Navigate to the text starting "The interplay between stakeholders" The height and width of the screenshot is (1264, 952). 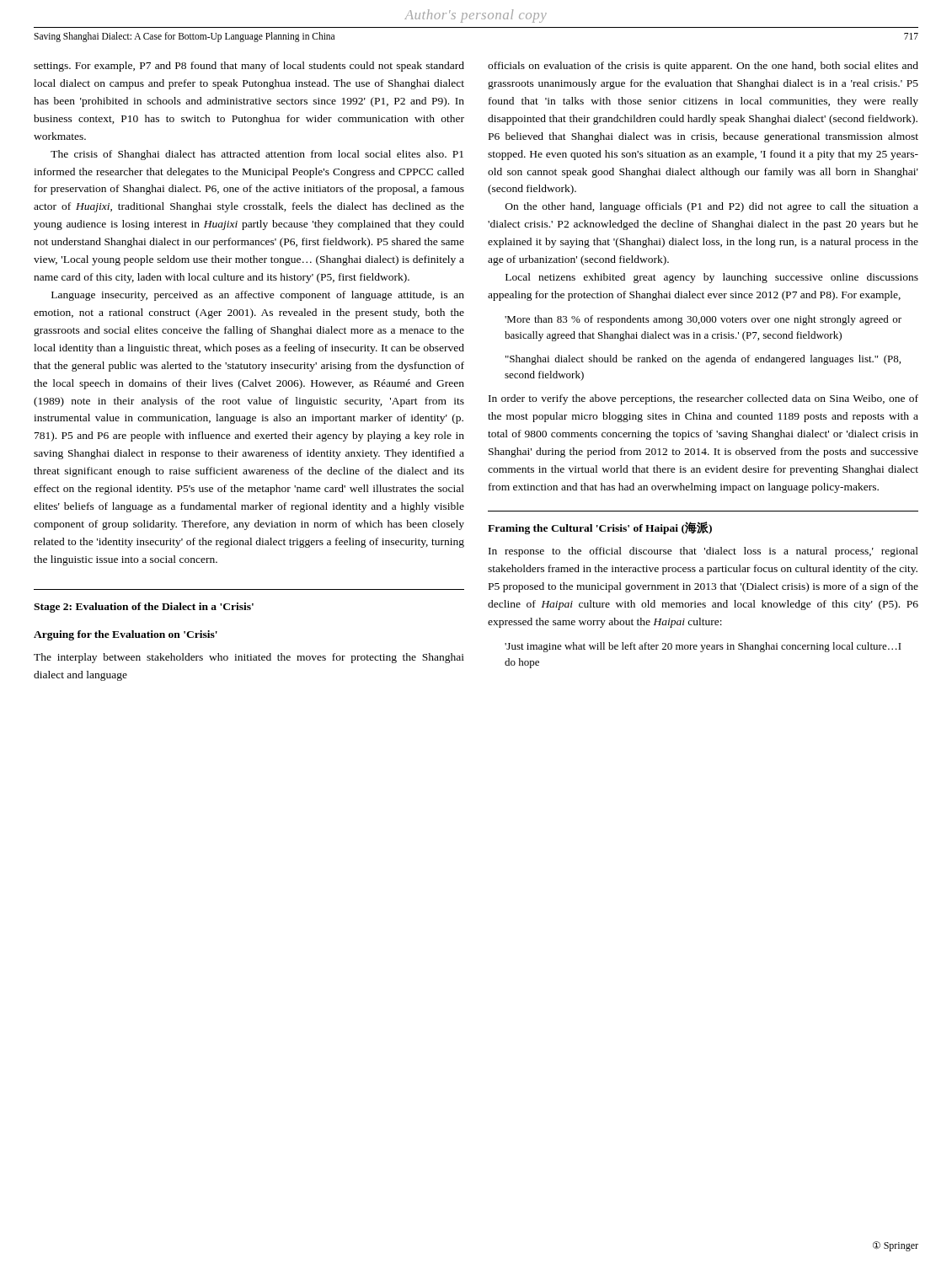click(249, 666)
